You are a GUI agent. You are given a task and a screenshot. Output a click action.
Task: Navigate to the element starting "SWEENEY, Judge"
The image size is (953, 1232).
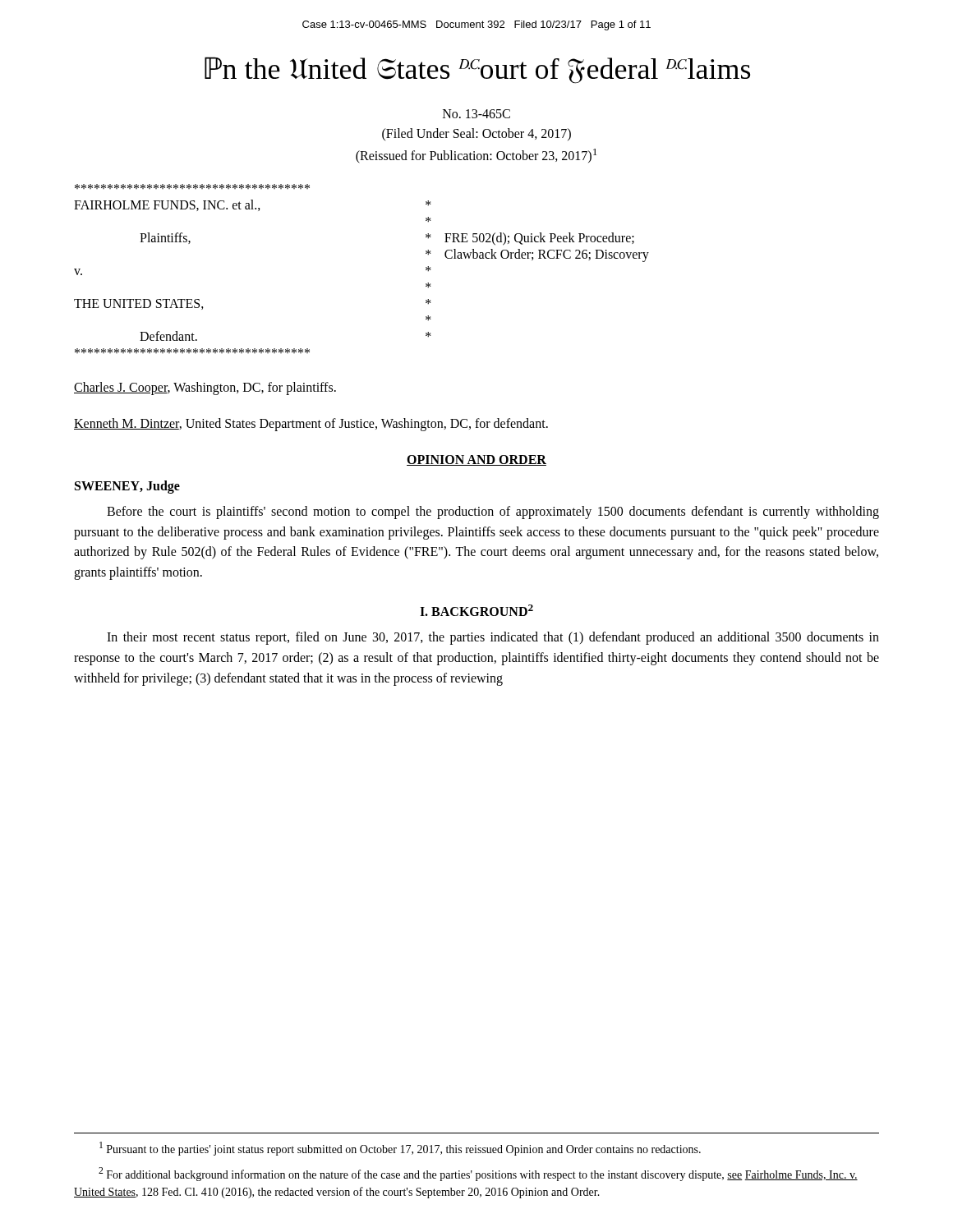click(127, 486)
